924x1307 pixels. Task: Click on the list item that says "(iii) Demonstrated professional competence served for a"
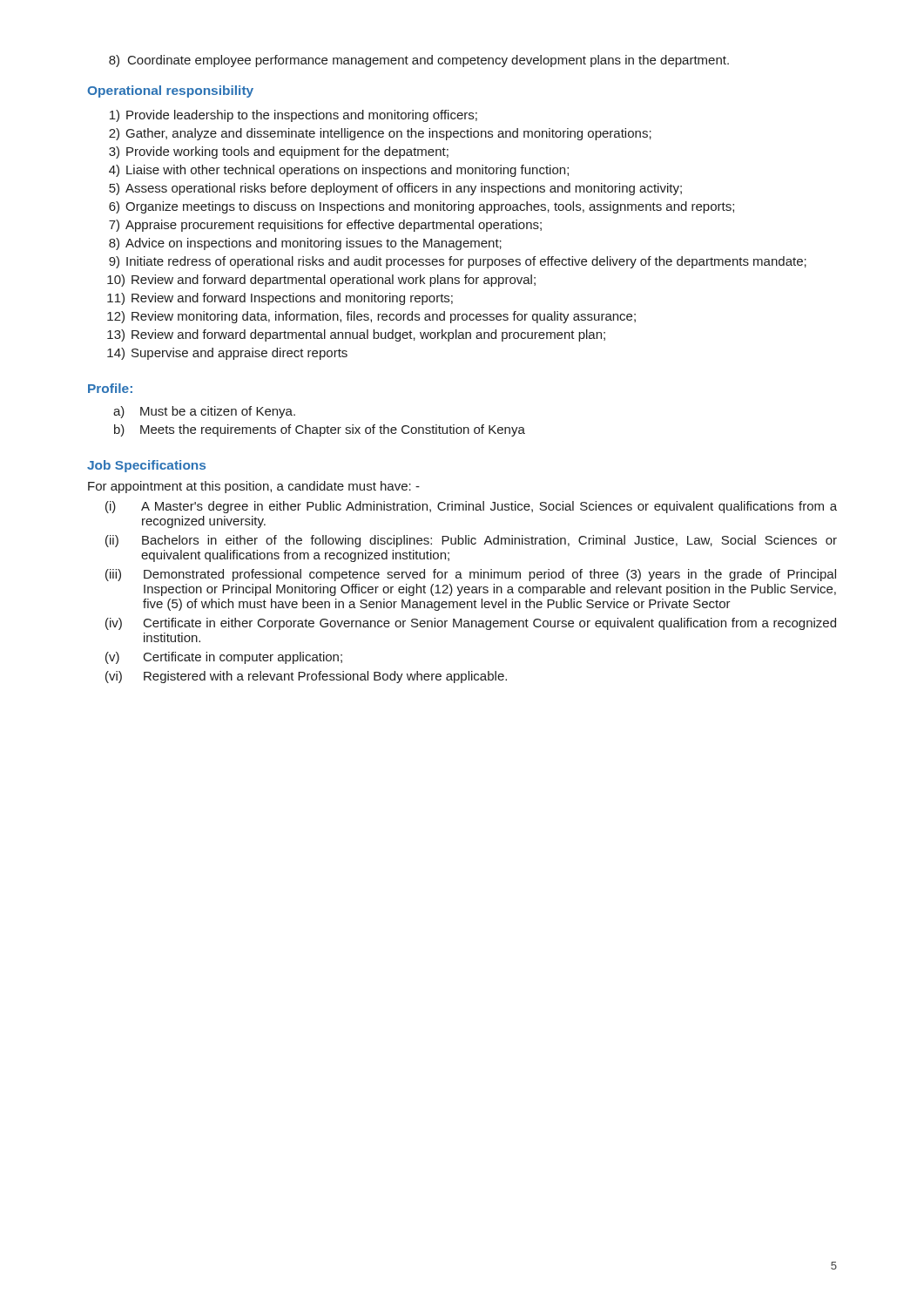click(471, 589)
